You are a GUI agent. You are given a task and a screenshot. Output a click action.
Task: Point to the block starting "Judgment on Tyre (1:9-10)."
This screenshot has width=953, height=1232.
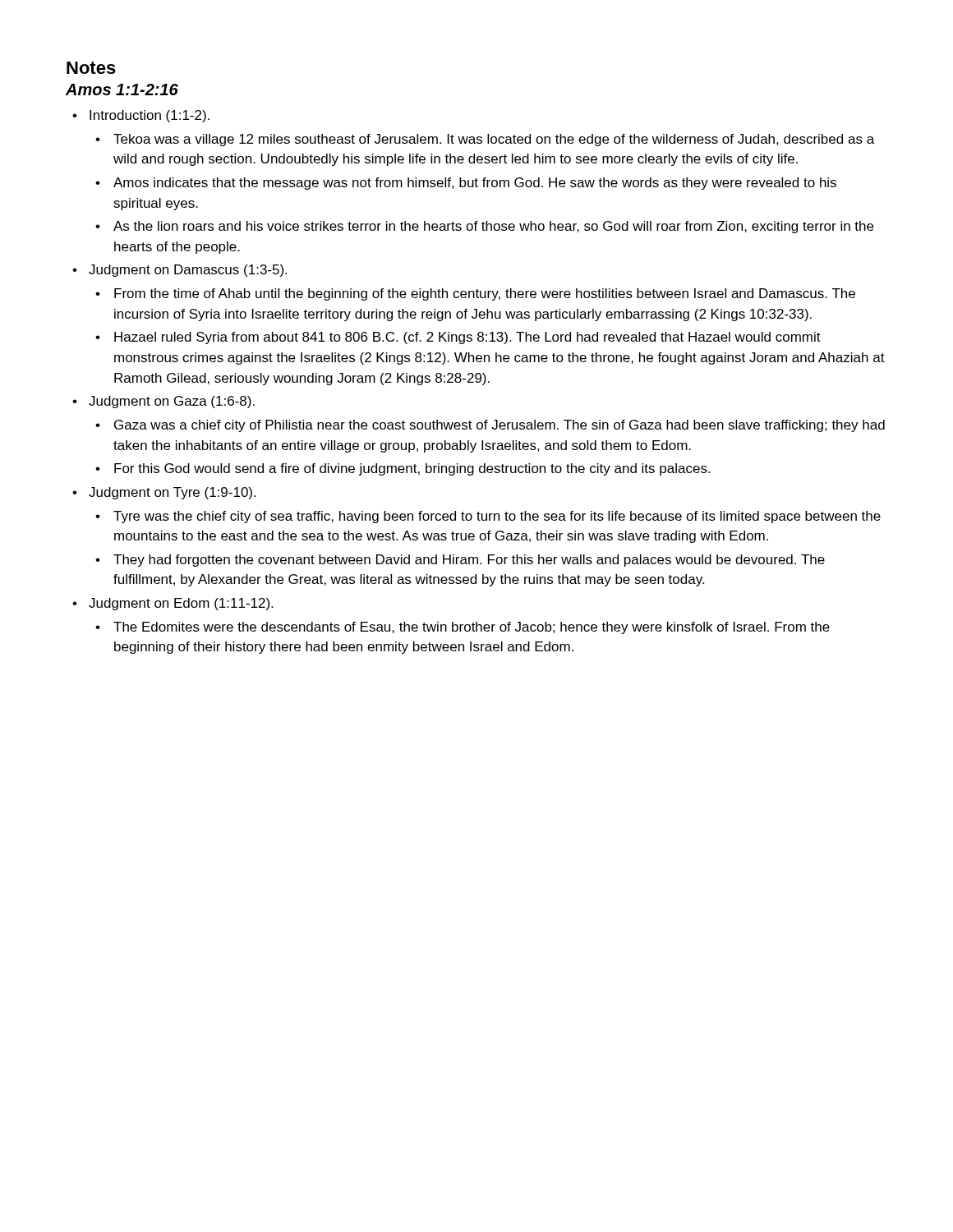pyautogui.click(x=488, y=538)
